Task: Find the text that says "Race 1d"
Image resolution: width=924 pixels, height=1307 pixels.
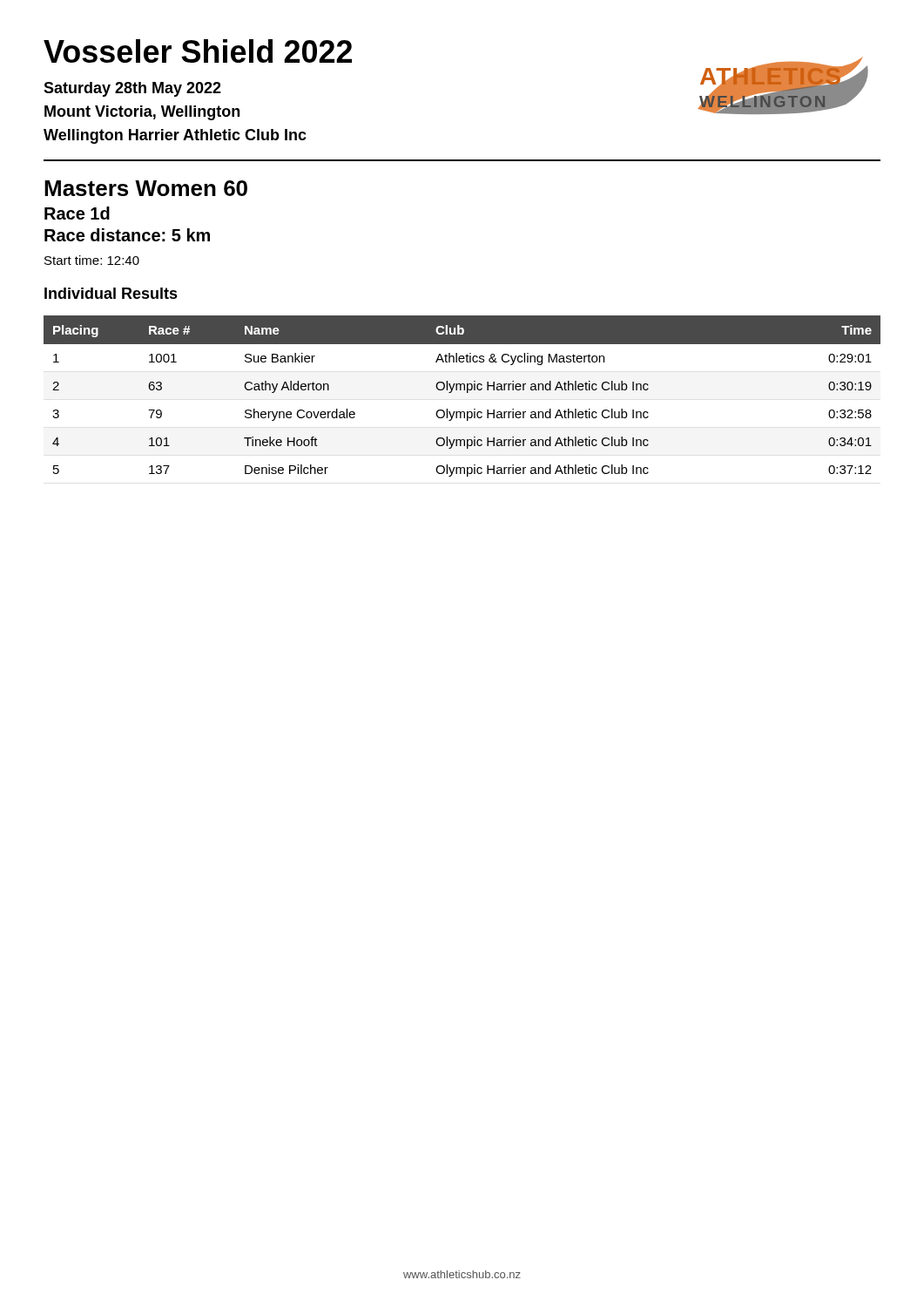Action: tap(77, 213)
